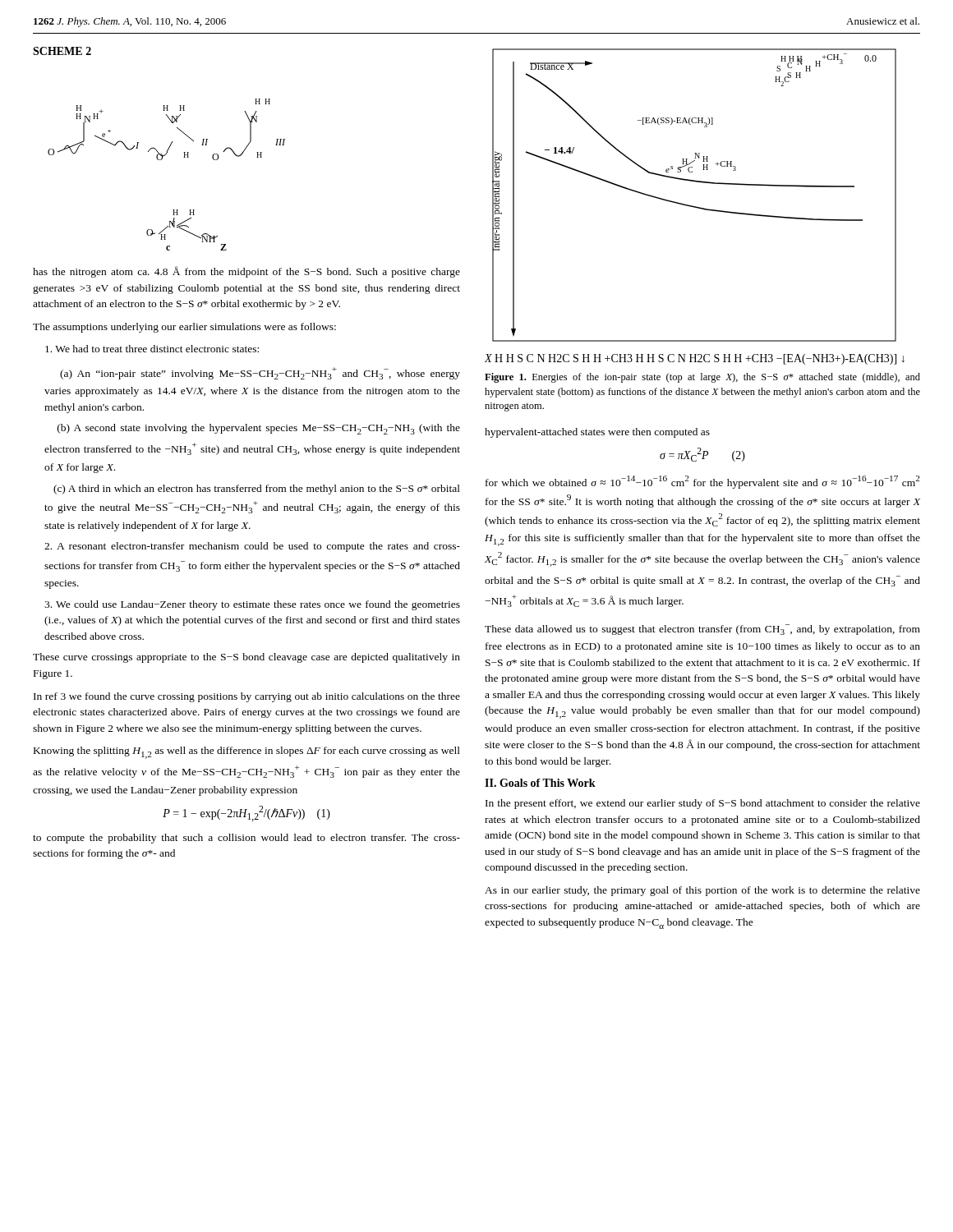
Task: Point to the text starting "3. We could use Landau−Zener theory"
Action: 252,620
